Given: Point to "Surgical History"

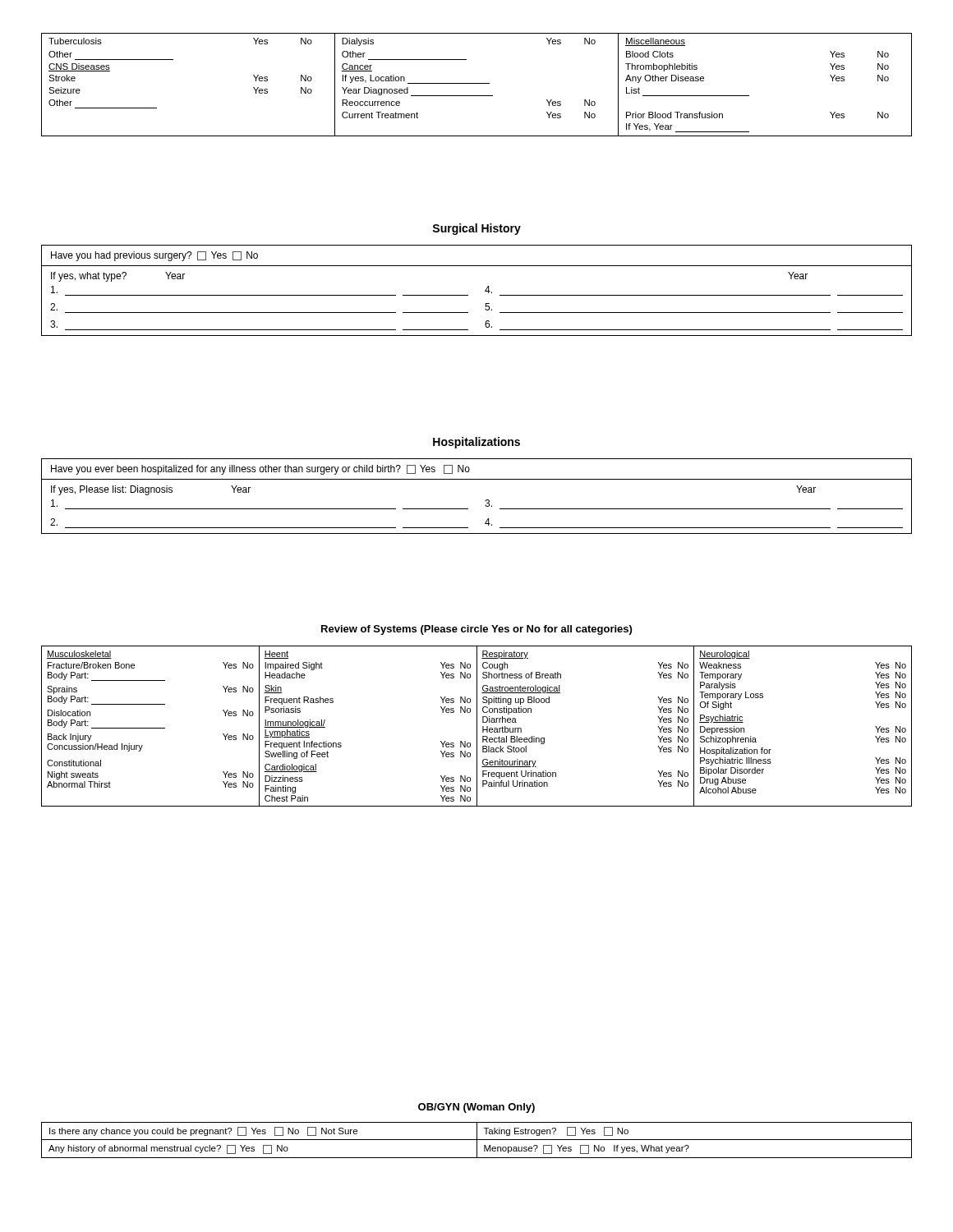Looking at the screenshot, I should [x=476, y=228].
